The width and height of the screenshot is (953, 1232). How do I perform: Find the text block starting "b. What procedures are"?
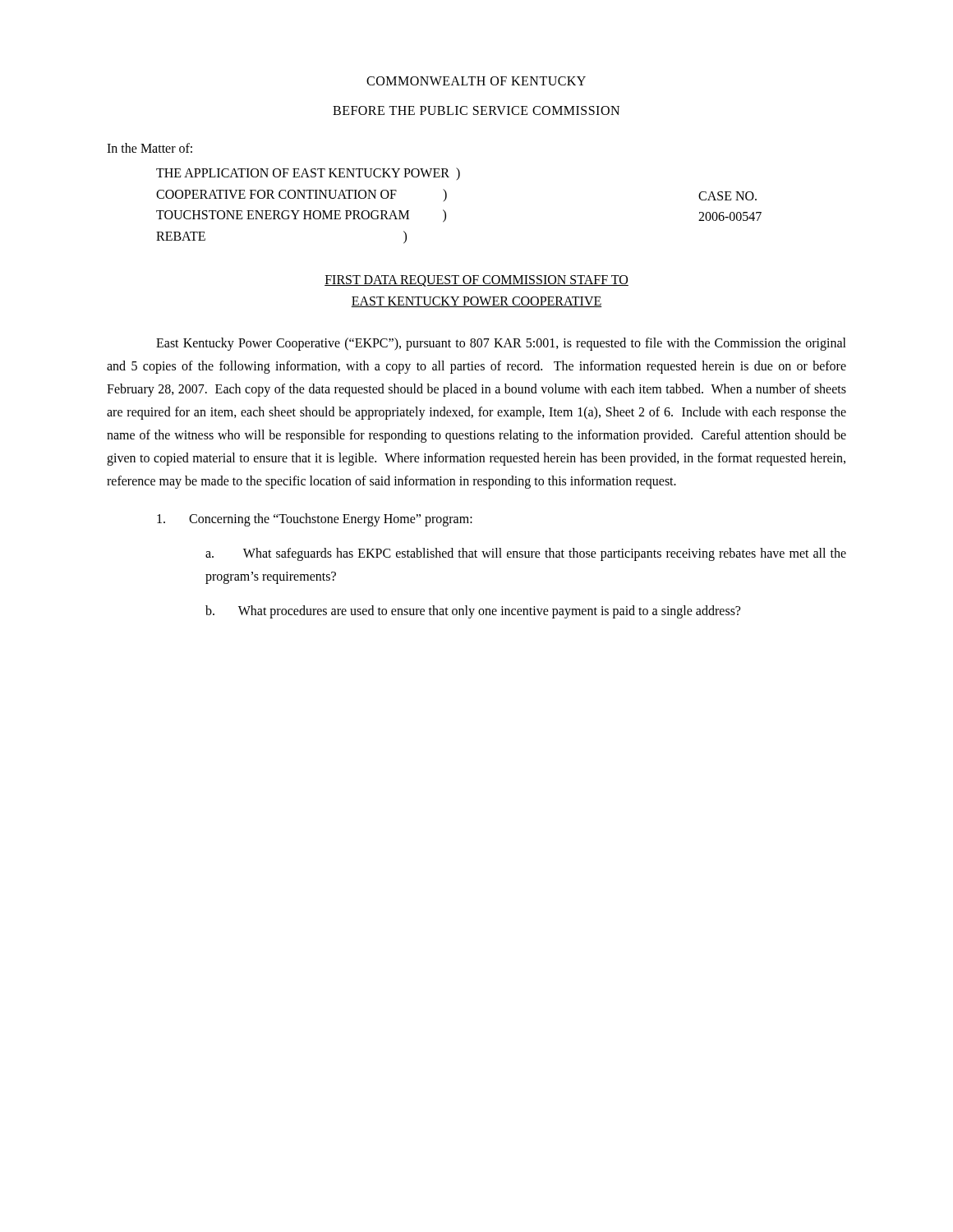click(473, 610)
